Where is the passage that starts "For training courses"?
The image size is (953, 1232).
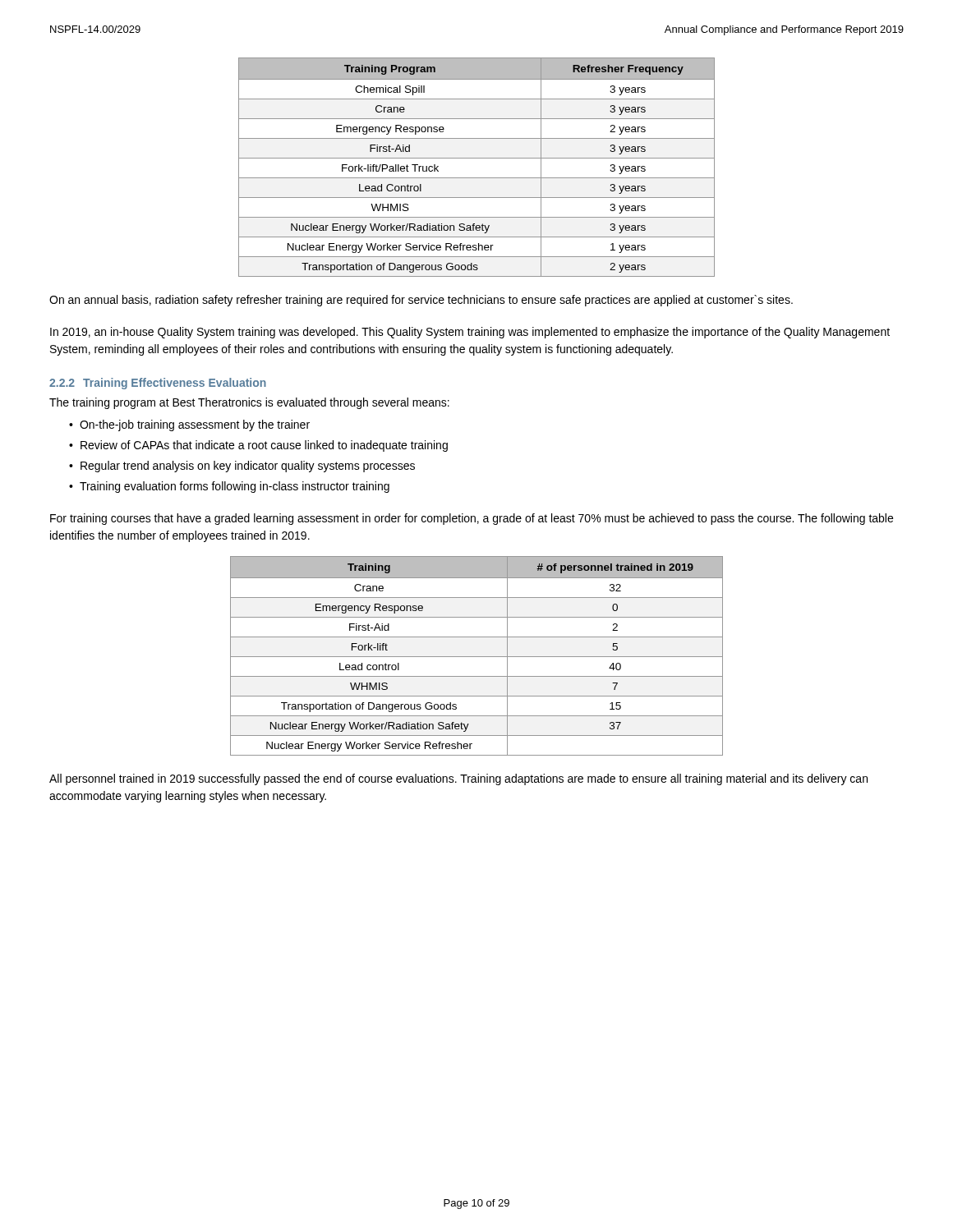coord(471,527)
